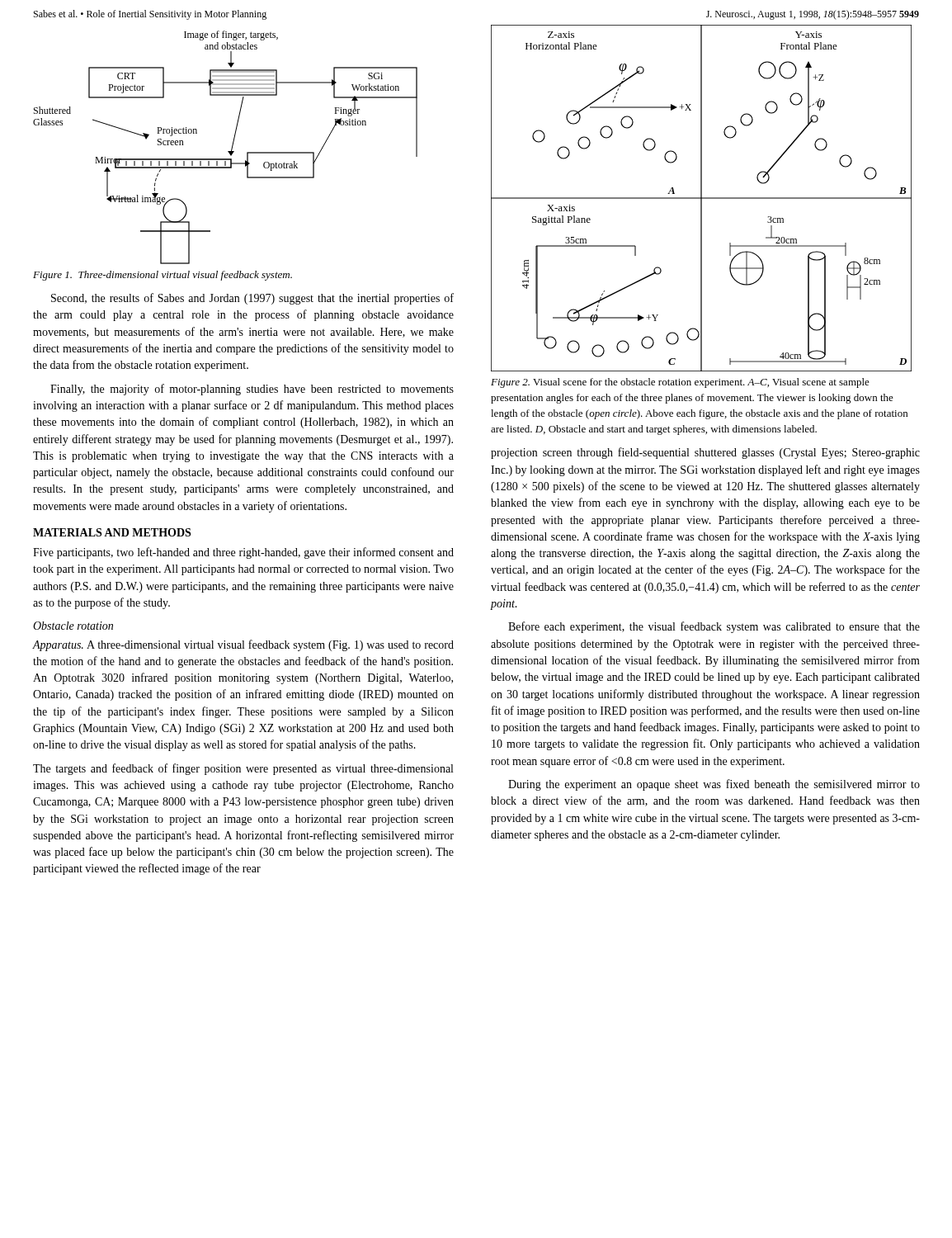Locate the region starting "MATERIALS AND METHODS"

click(x=112, y=533)
